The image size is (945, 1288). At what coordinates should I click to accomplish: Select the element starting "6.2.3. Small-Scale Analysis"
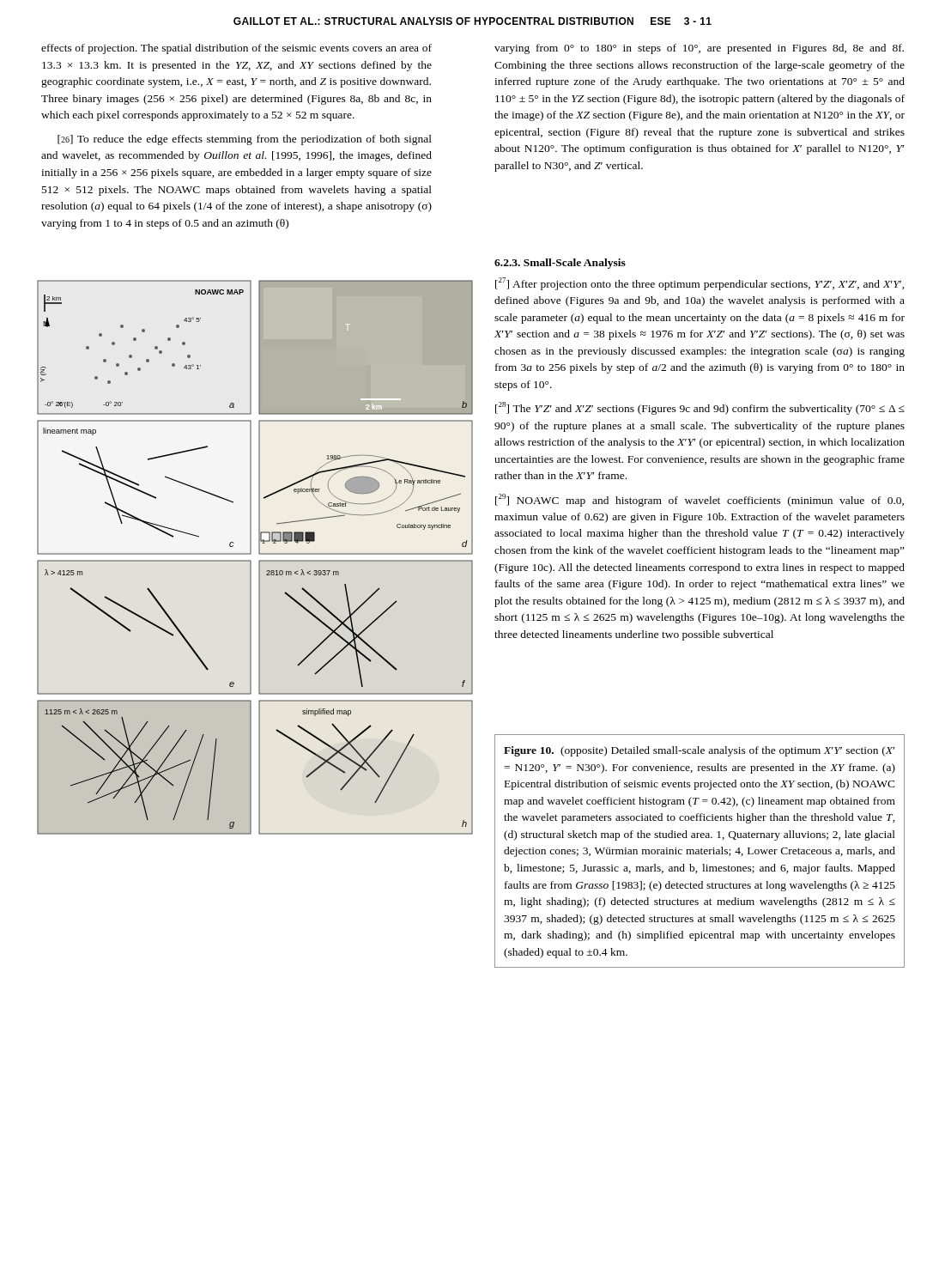560,262
